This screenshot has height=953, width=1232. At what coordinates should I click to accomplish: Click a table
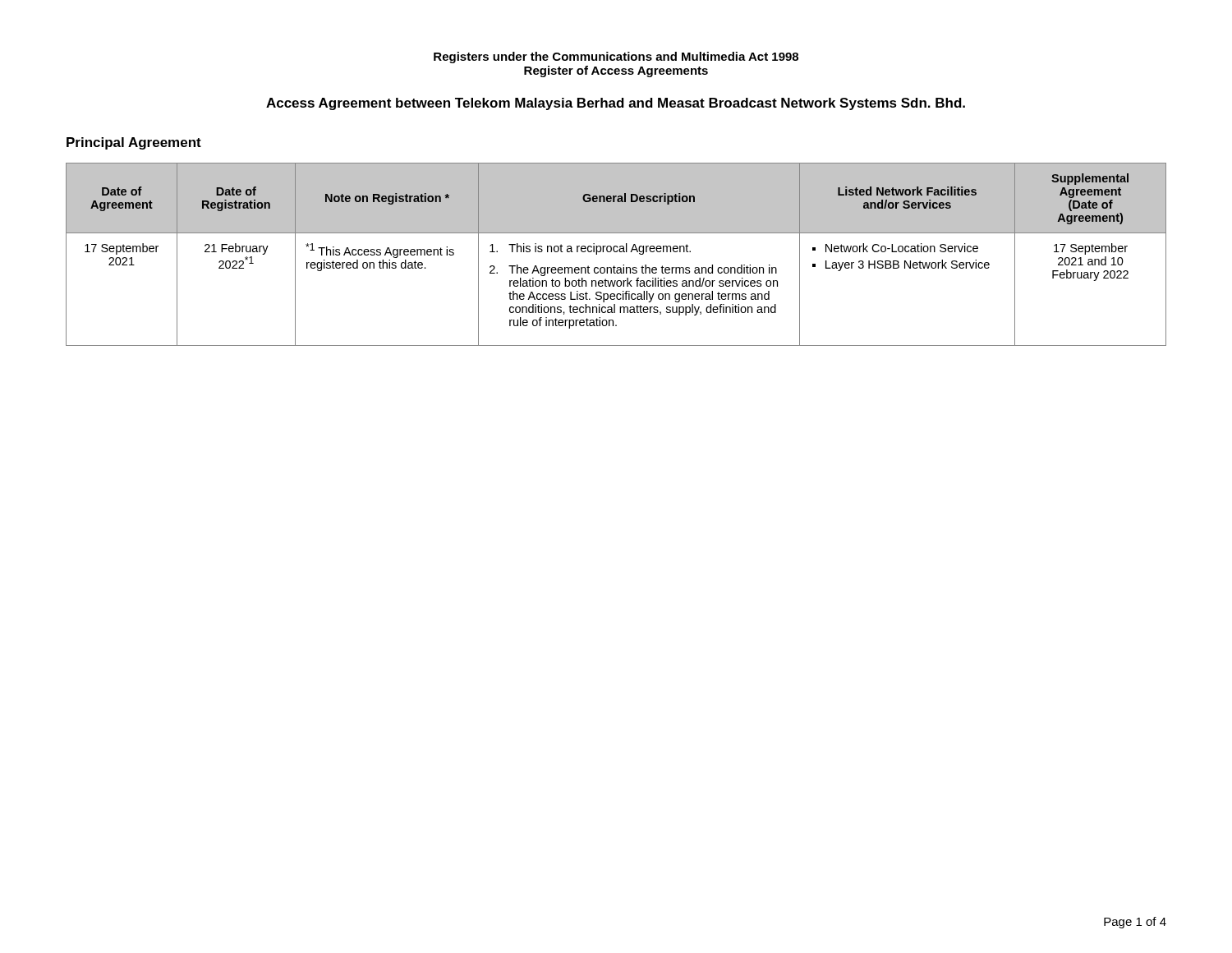(x=616, y=254)
